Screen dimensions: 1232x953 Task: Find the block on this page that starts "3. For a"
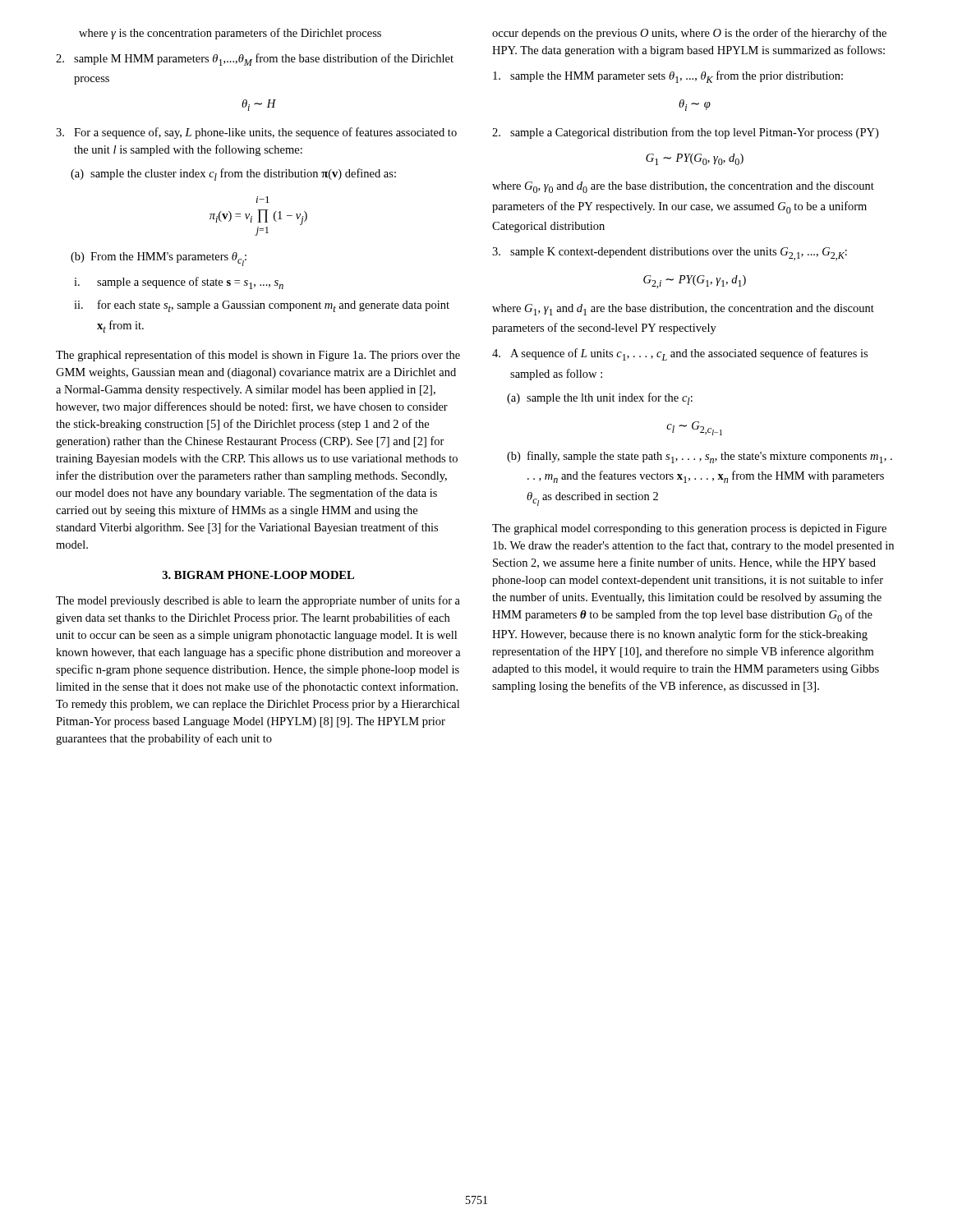(258, 141)
